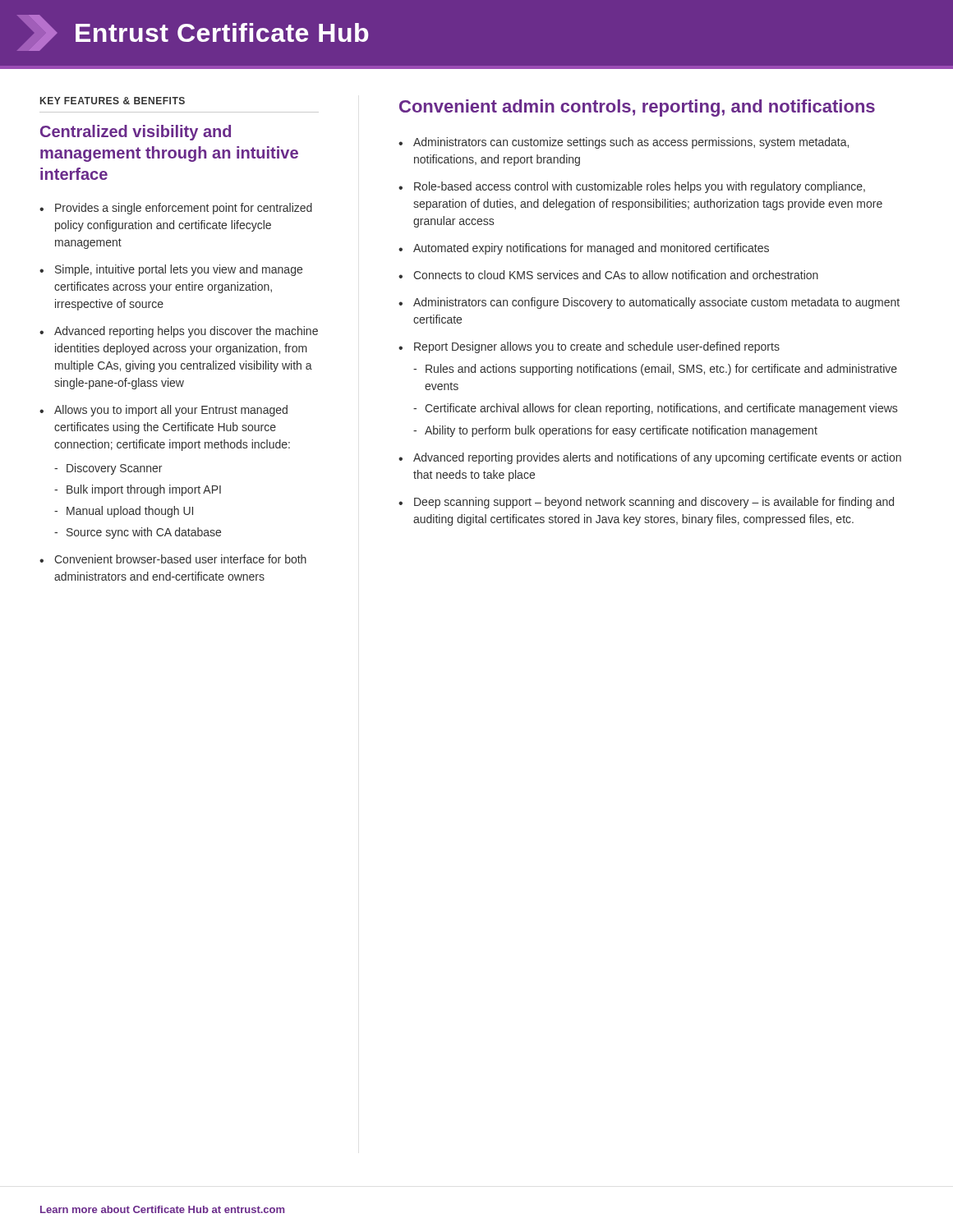Click on the element starting "Allows you to import all your"
The image size is (953, 1232).
[171, 411]
